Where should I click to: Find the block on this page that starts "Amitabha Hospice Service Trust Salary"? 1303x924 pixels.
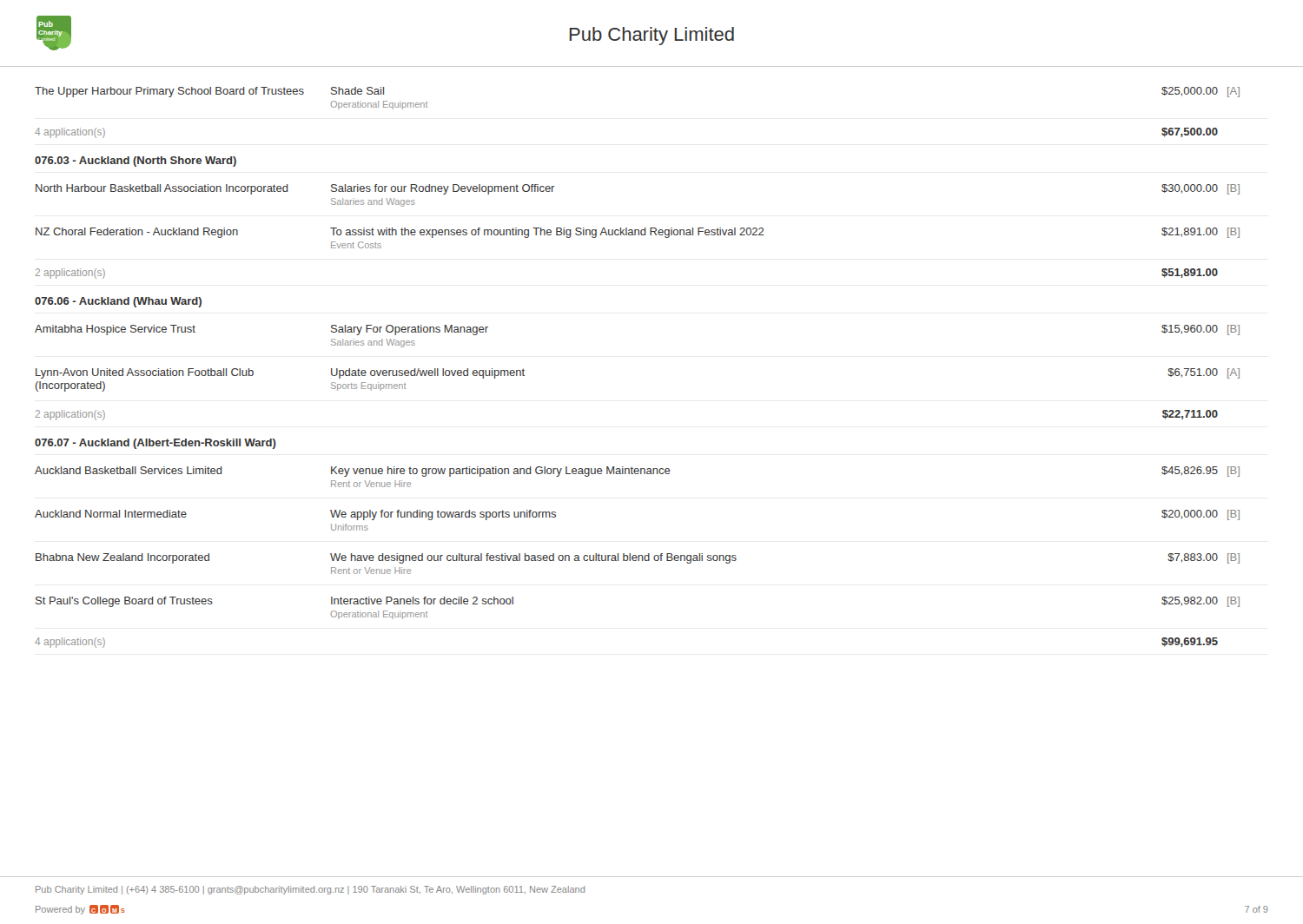click(113, 330)
